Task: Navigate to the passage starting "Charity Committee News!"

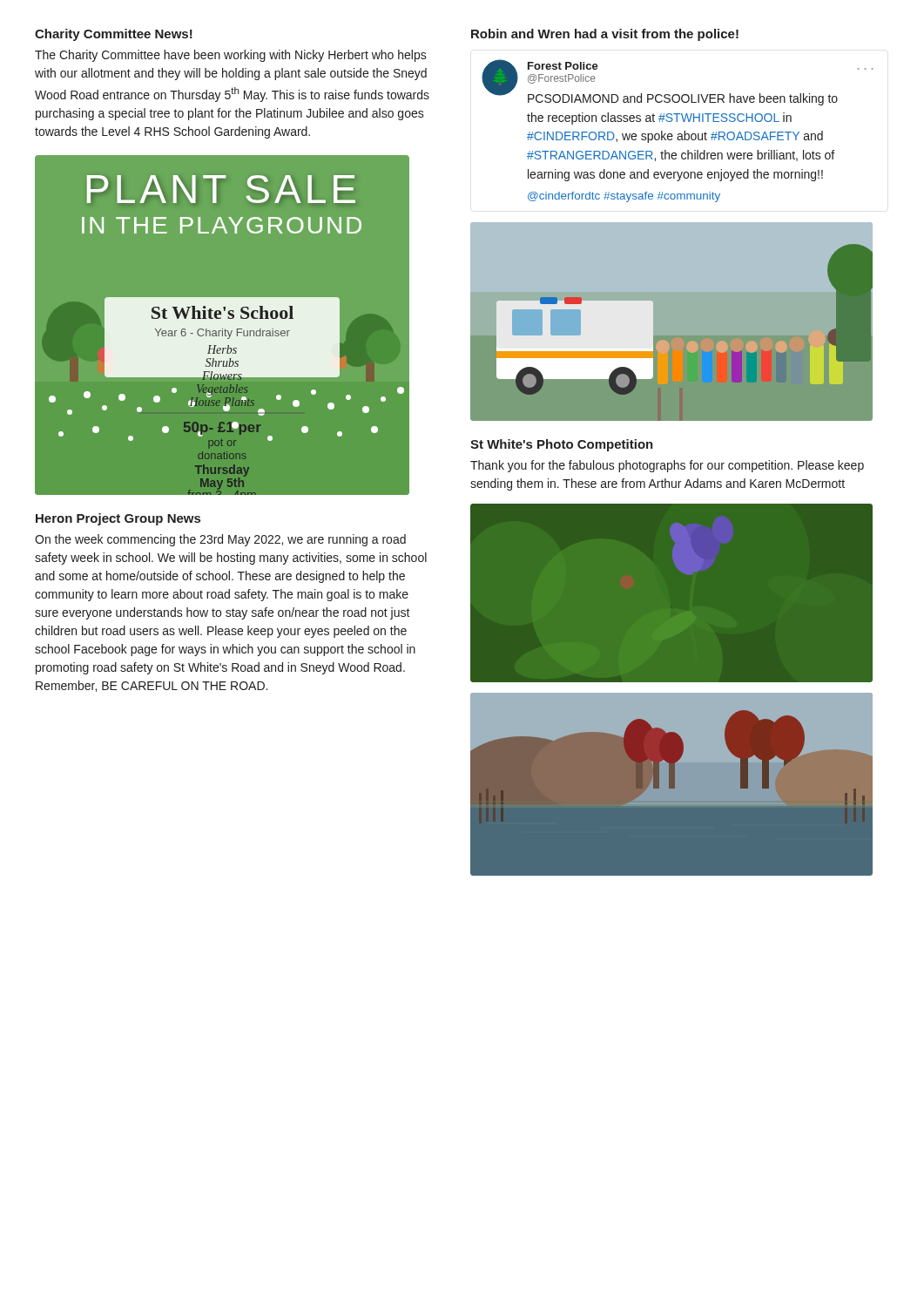Action: (114, 34)
